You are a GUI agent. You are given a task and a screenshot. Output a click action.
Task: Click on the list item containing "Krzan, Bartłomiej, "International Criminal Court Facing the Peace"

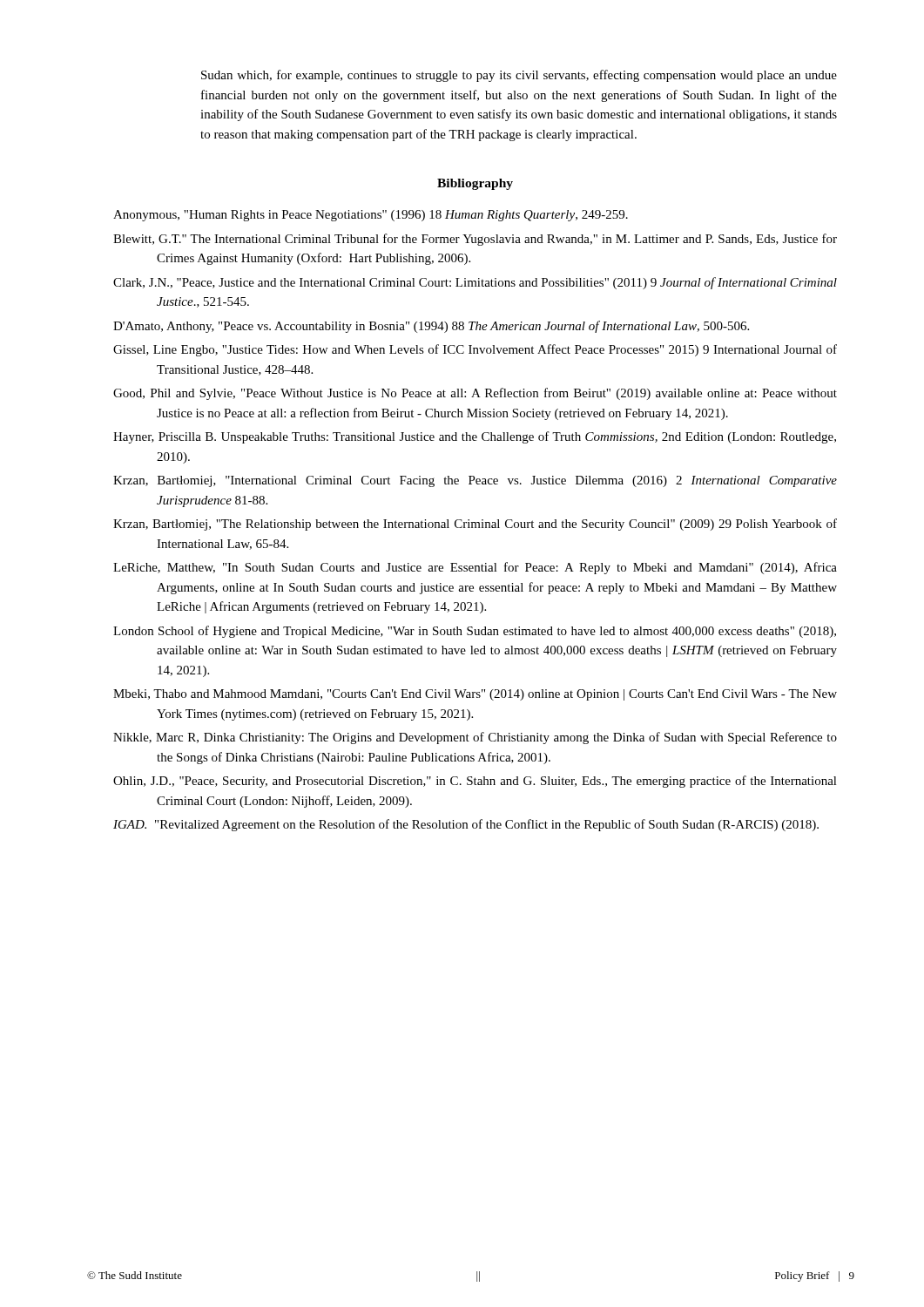pyautogui.click(x=475, y=490)
